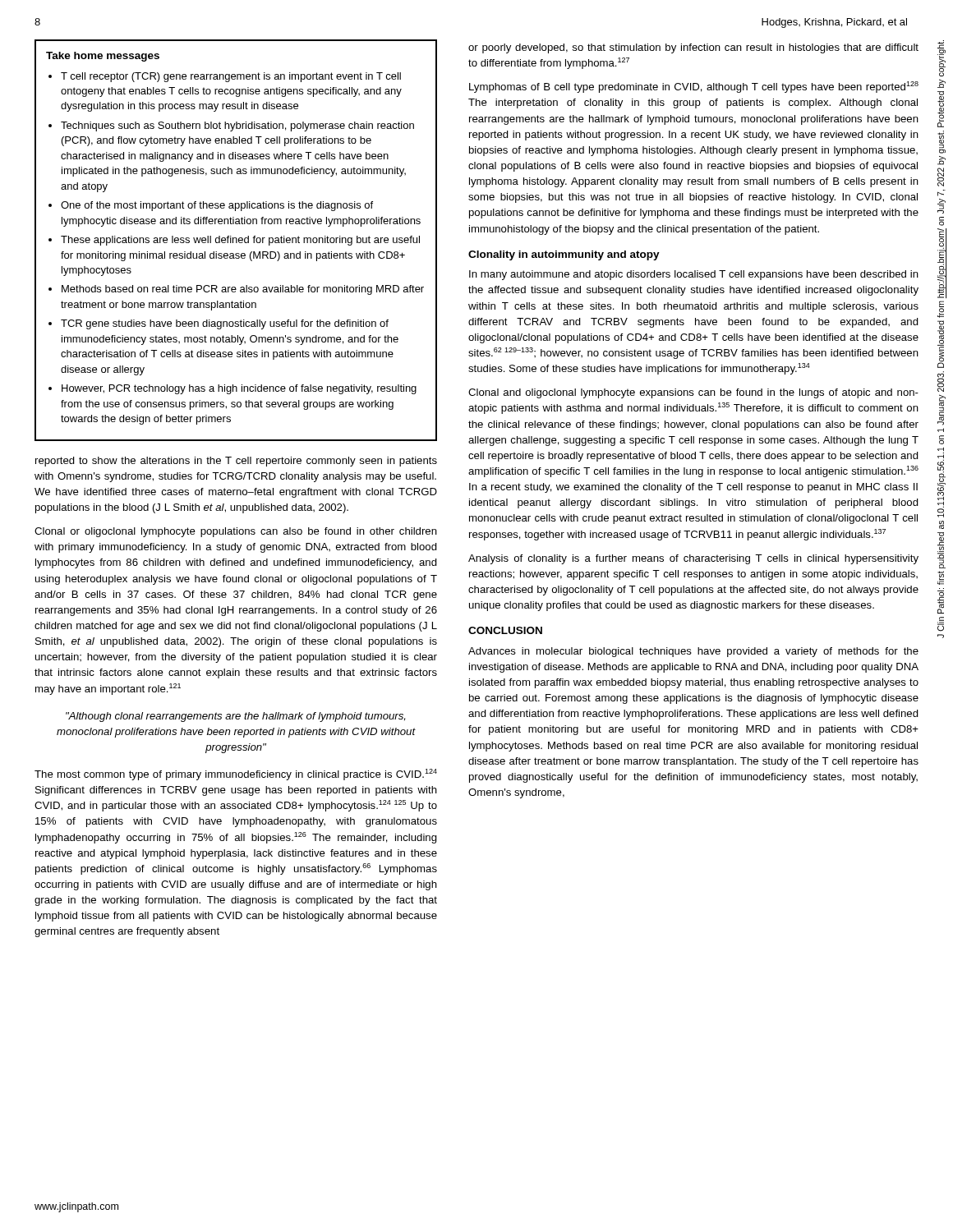Where is the passage that starts "Analysis of clonality is"?
Image resolution: width=953 pixels, height=1232 pixels.
coord(693,581)
